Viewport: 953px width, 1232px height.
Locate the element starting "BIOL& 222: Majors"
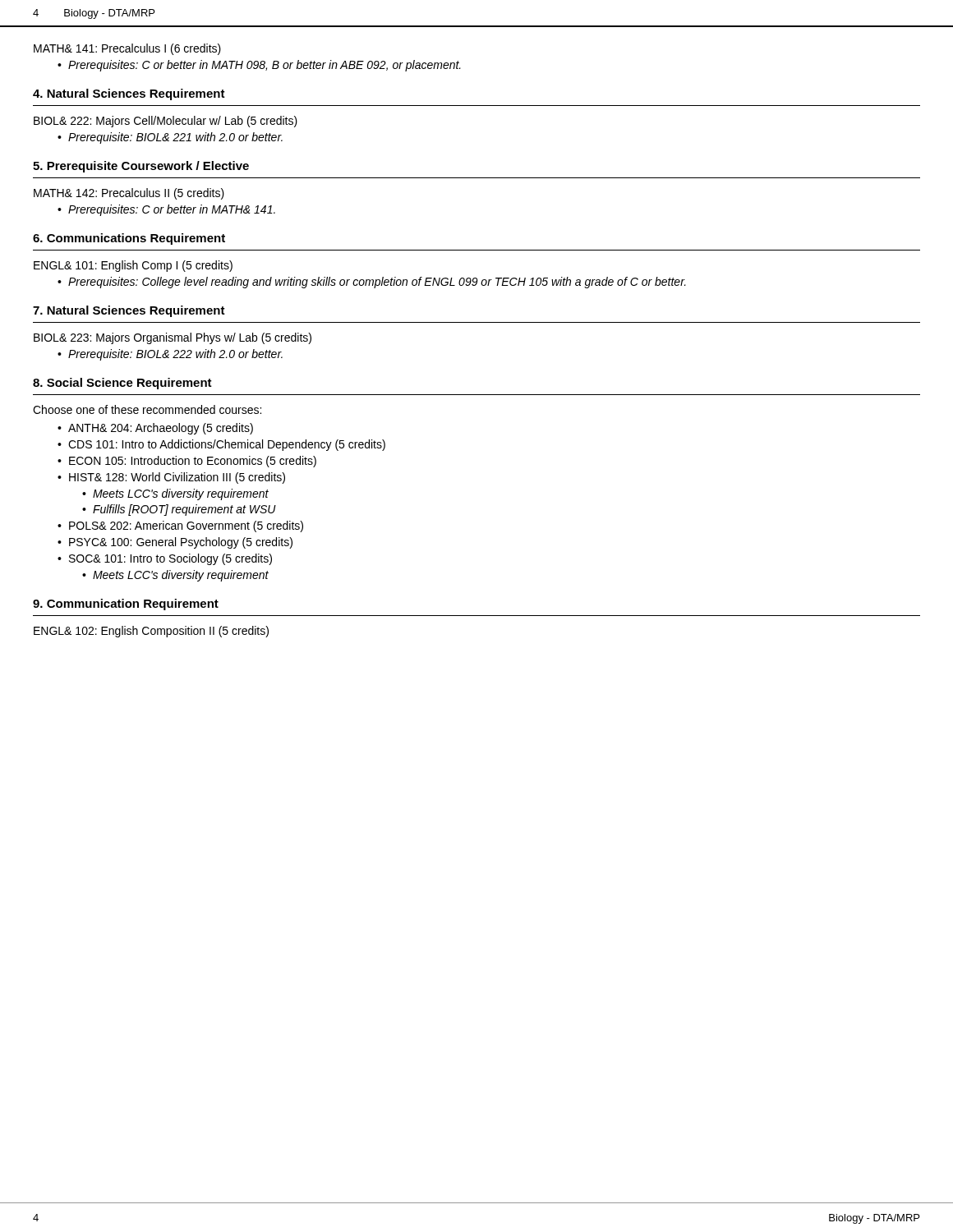pos(165,121)
